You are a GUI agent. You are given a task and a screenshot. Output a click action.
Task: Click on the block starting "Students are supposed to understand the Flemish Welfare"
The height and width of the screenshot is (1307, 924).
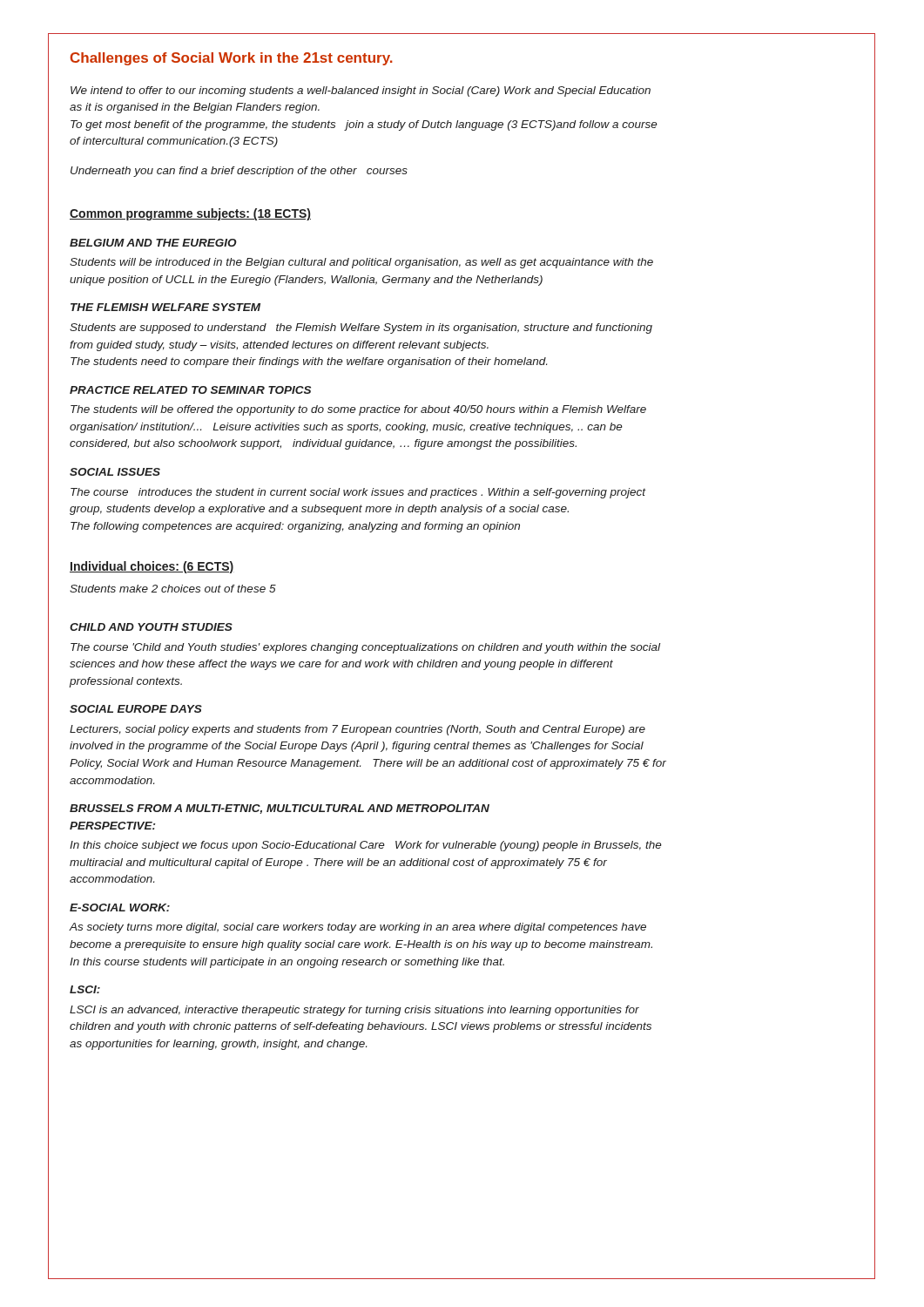point(361,344)
